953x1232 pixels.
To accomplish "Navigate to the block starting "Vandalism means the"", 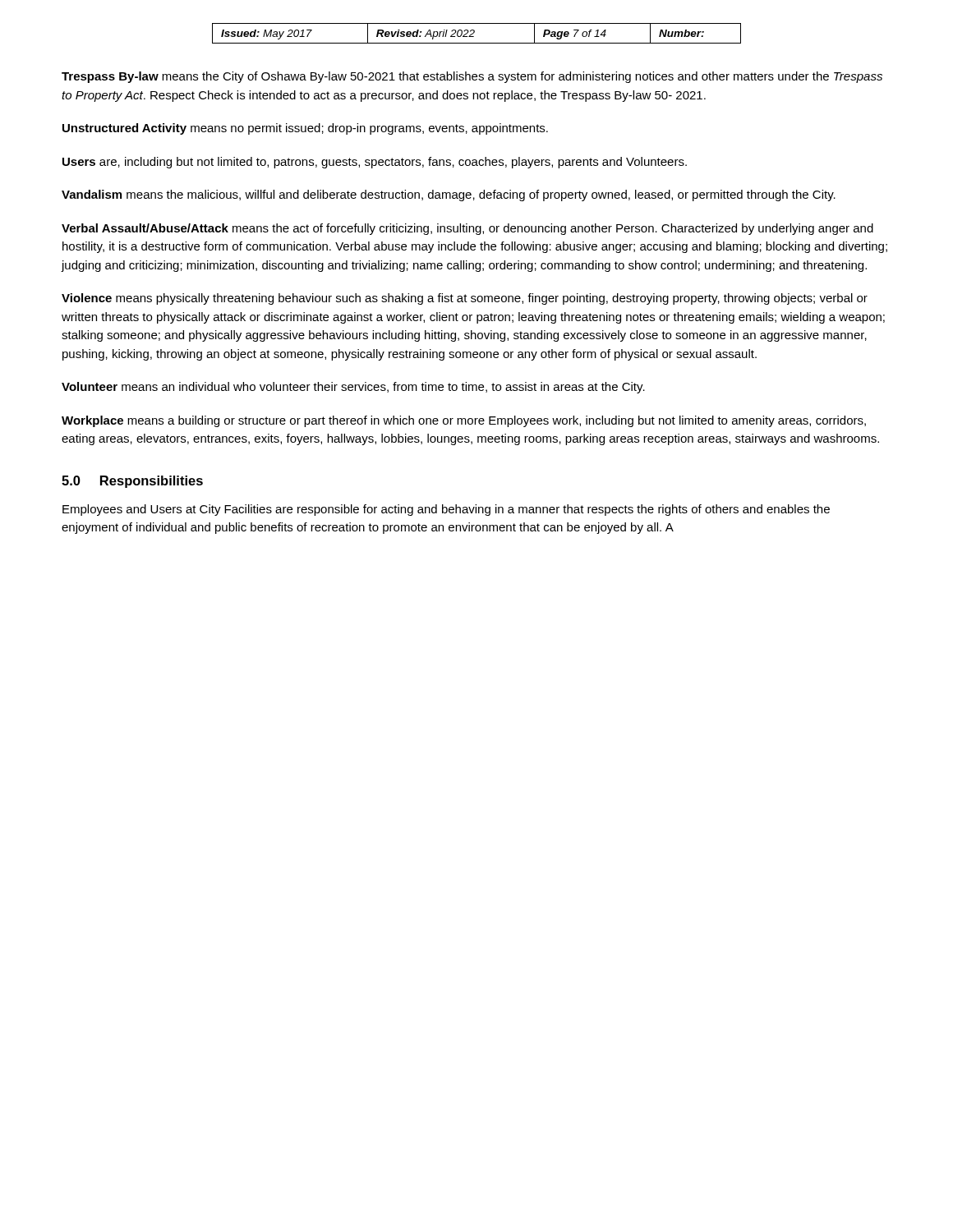I will [449, 194].
